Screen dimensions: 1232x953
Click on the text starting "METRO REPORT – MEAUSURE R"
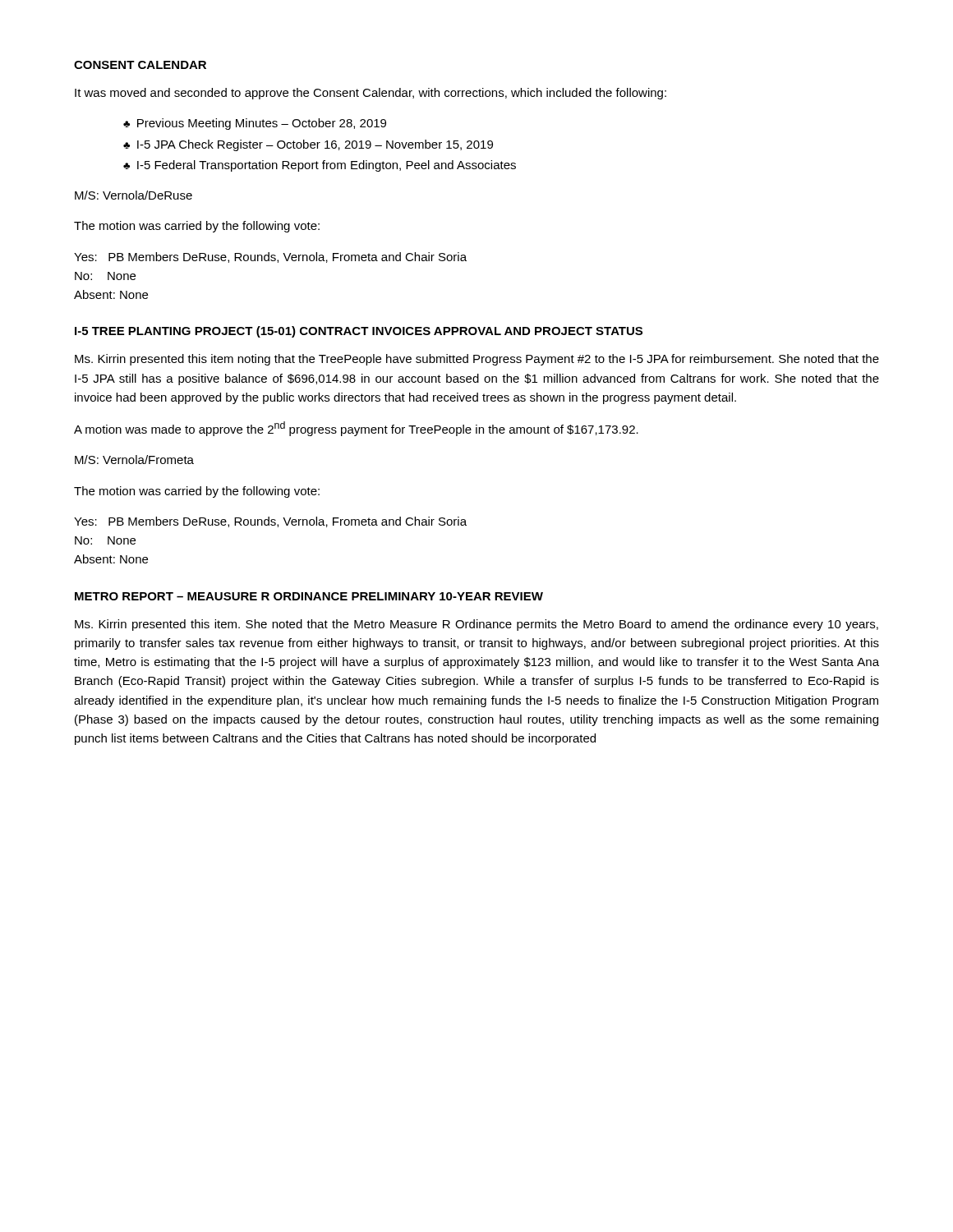(308, 595)
